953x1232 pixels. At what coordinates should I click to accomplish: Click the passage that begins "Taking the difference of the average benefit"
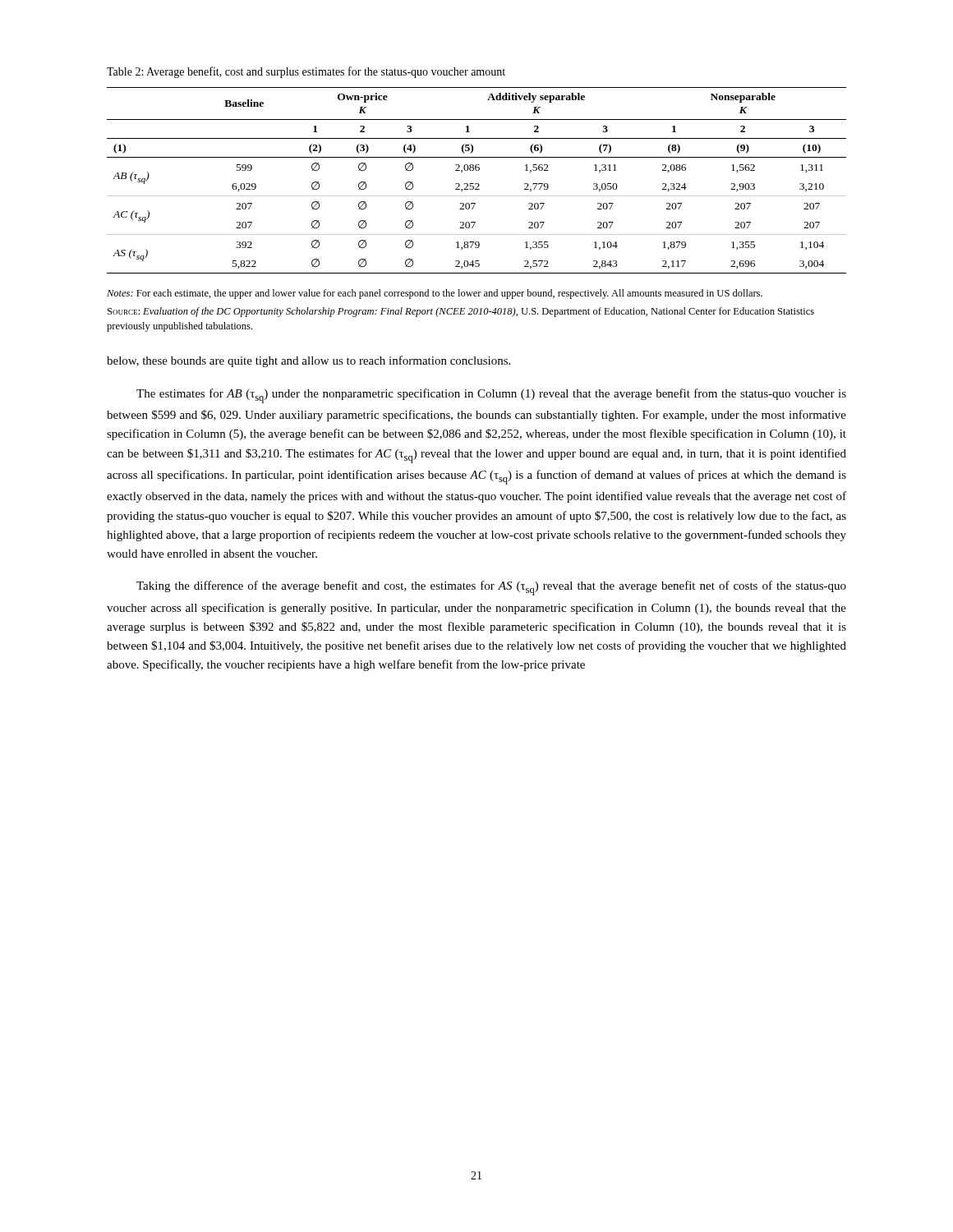click(x=476, y=625)
